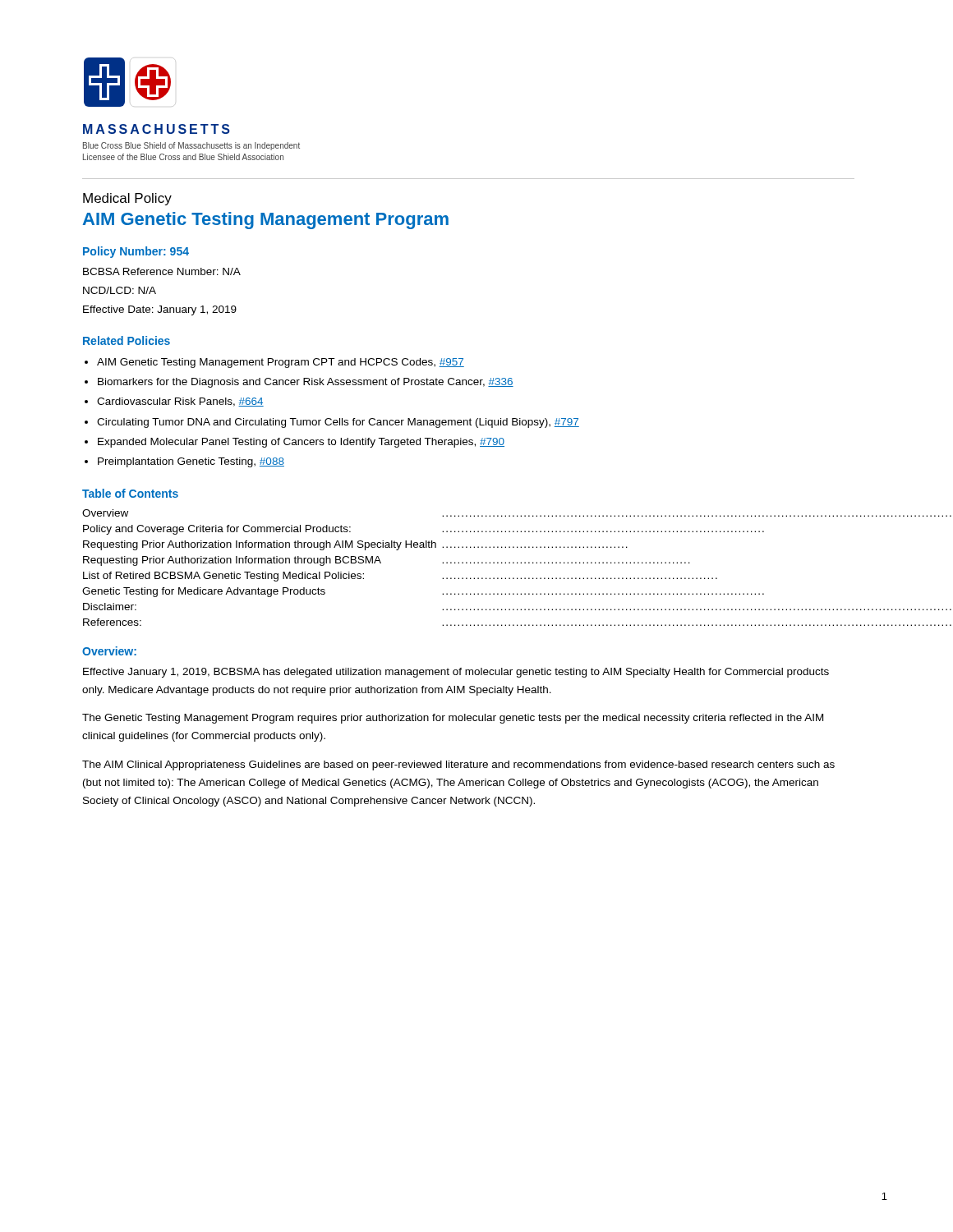The image size is (953, 1232).
Task: Locate the text block that reads "BCBSA Reference Number:"
Action: pos(161,290)
